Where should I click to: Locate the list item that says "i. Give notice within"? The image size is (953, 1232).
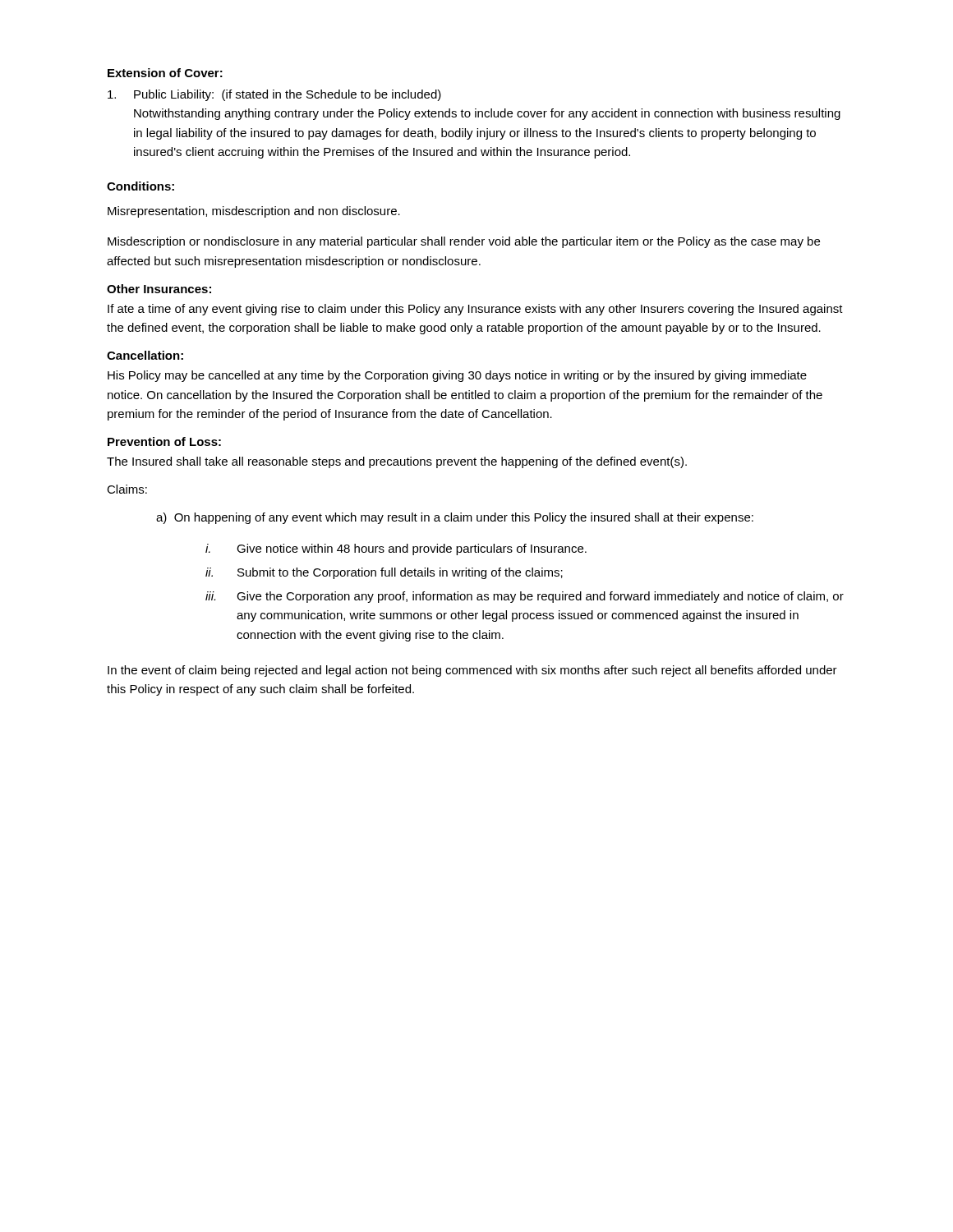(x=526, y=548)
